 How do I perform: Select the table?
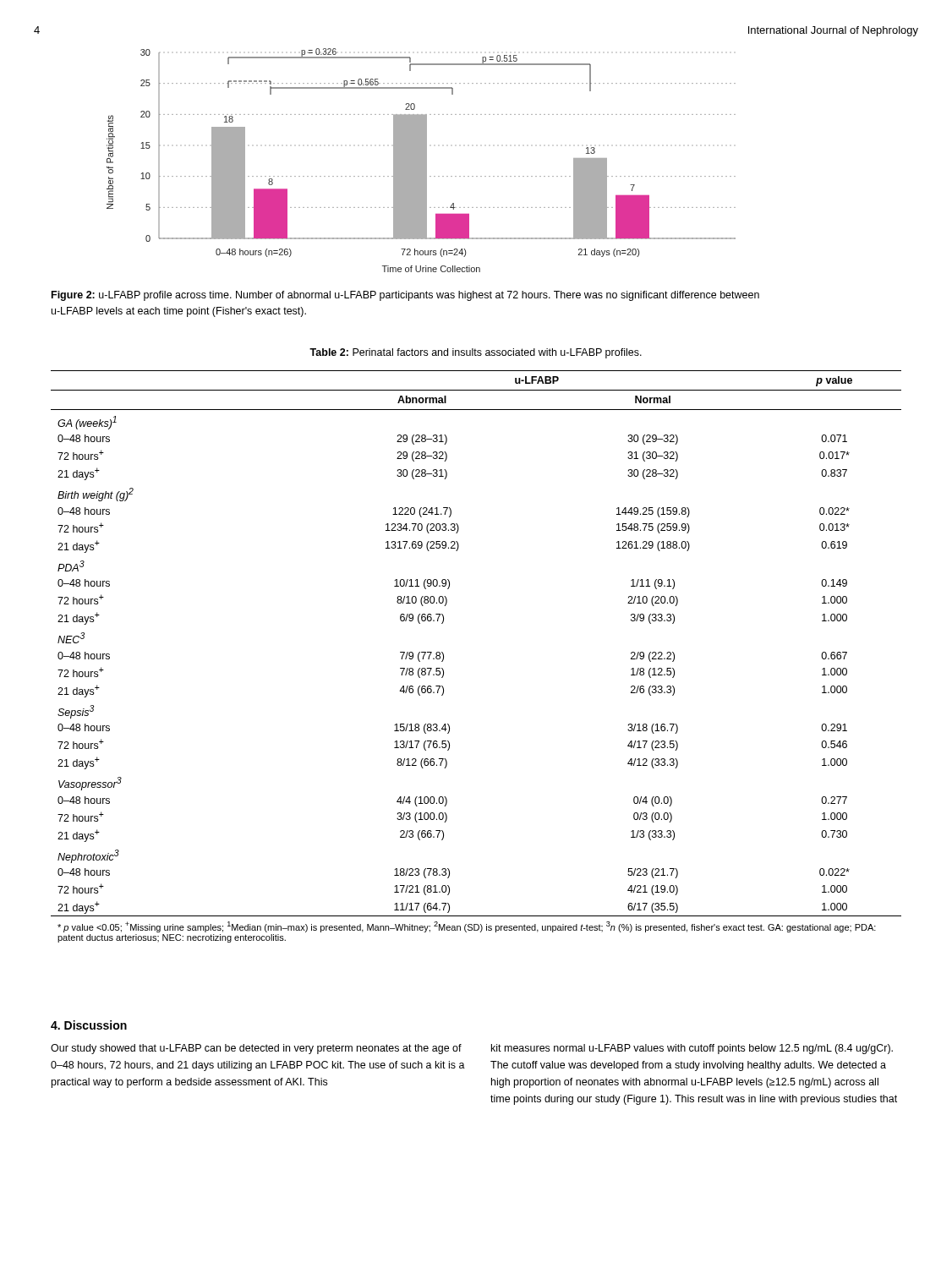click(x=476, y=658)
